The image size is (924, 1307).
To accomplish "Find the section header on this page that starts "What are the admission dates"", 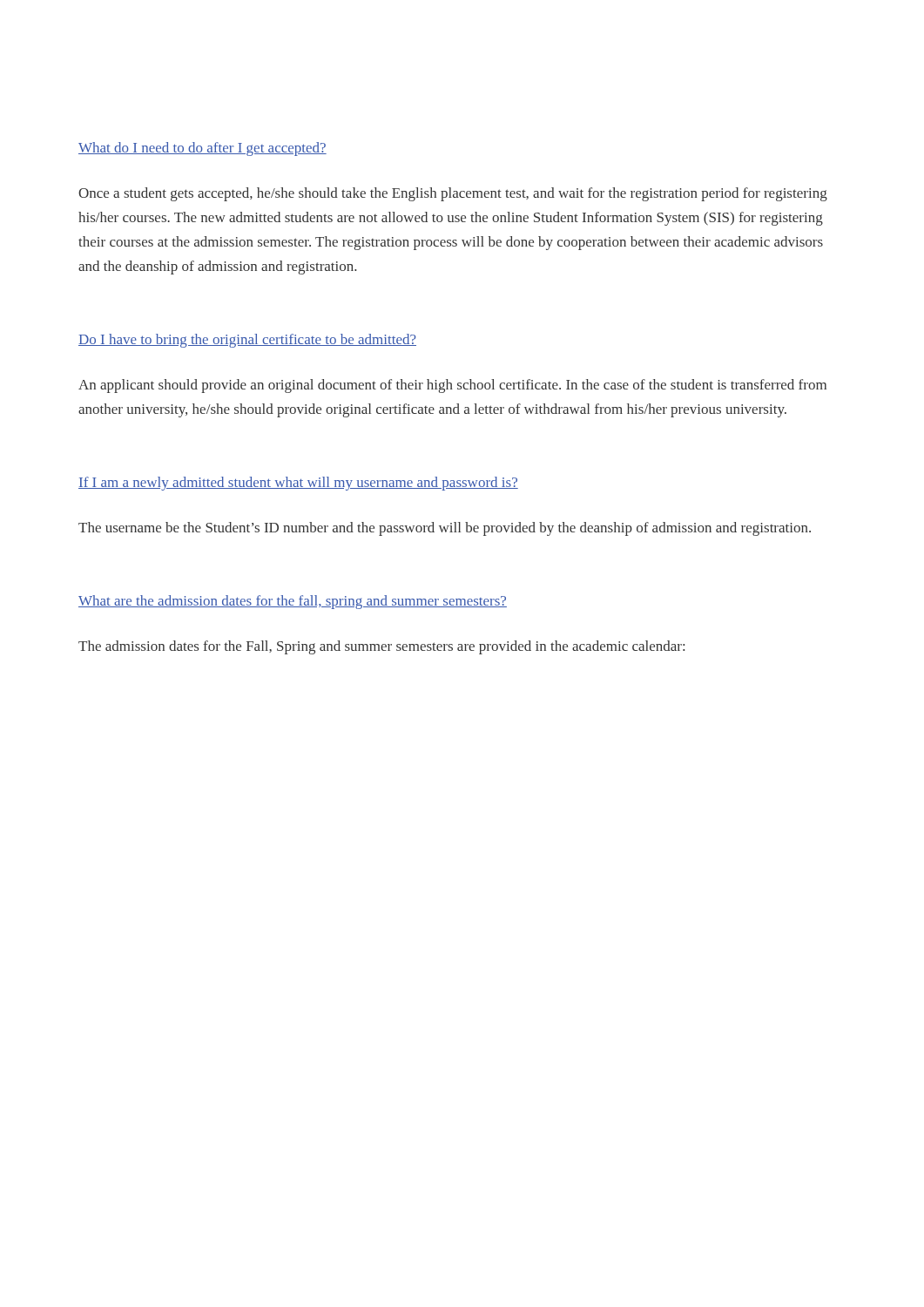I will click(293, 601).
